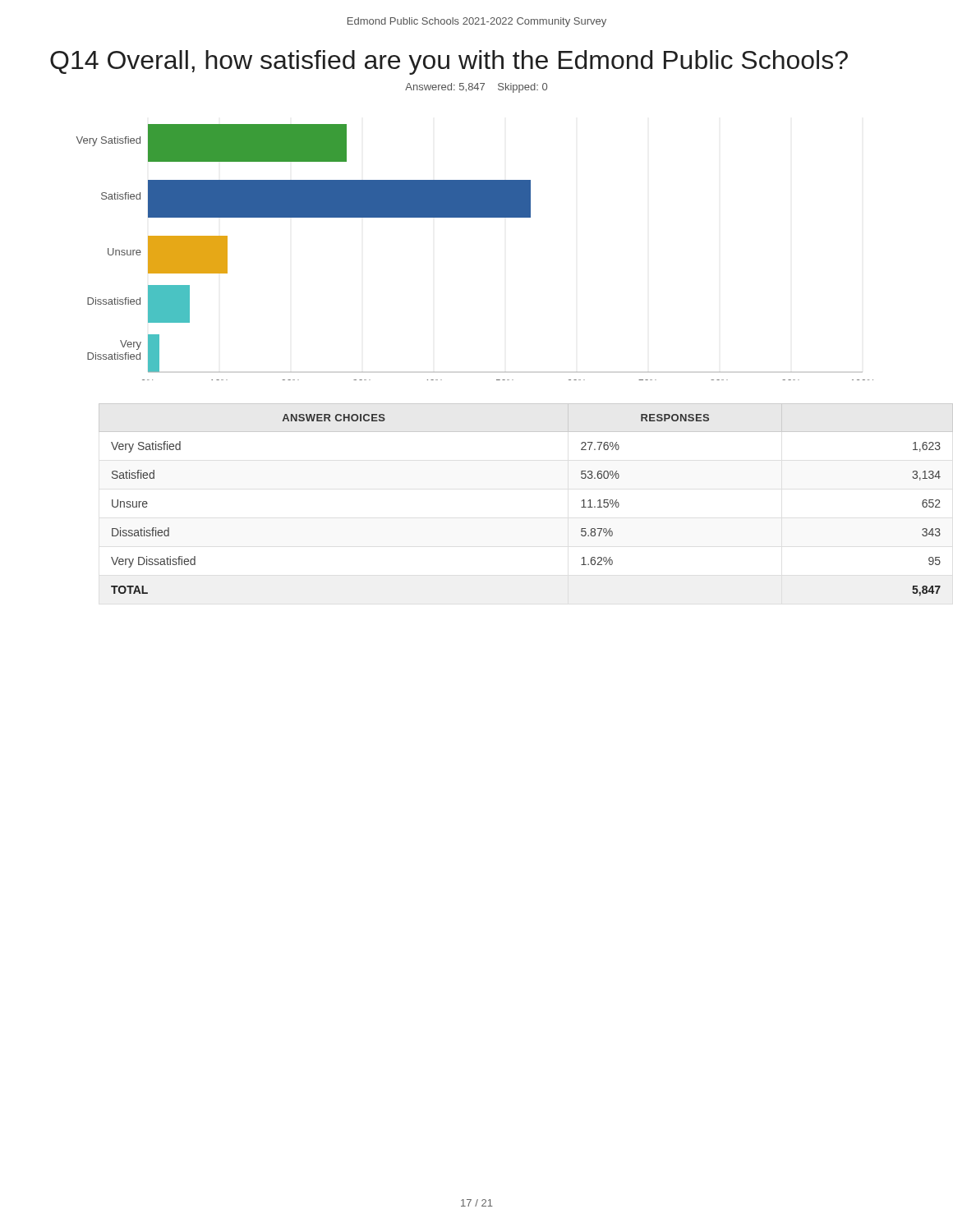
Task: Locate the block starting "Answered: 5,847 Skipped:"
Action: coord(476,87)
